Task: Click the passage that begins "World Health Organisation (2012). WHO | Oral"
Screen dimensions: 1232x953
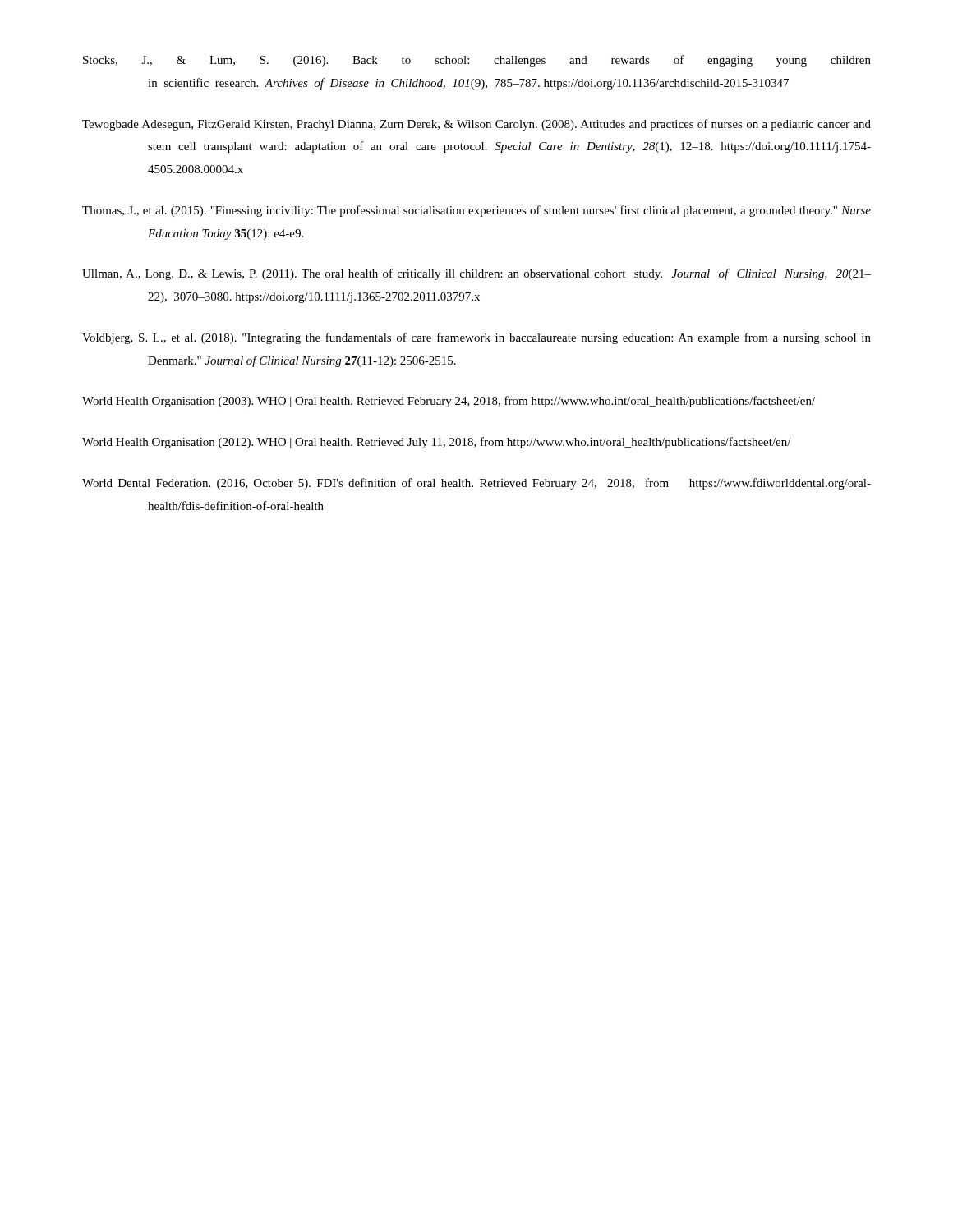Action: tap(476, 443)
